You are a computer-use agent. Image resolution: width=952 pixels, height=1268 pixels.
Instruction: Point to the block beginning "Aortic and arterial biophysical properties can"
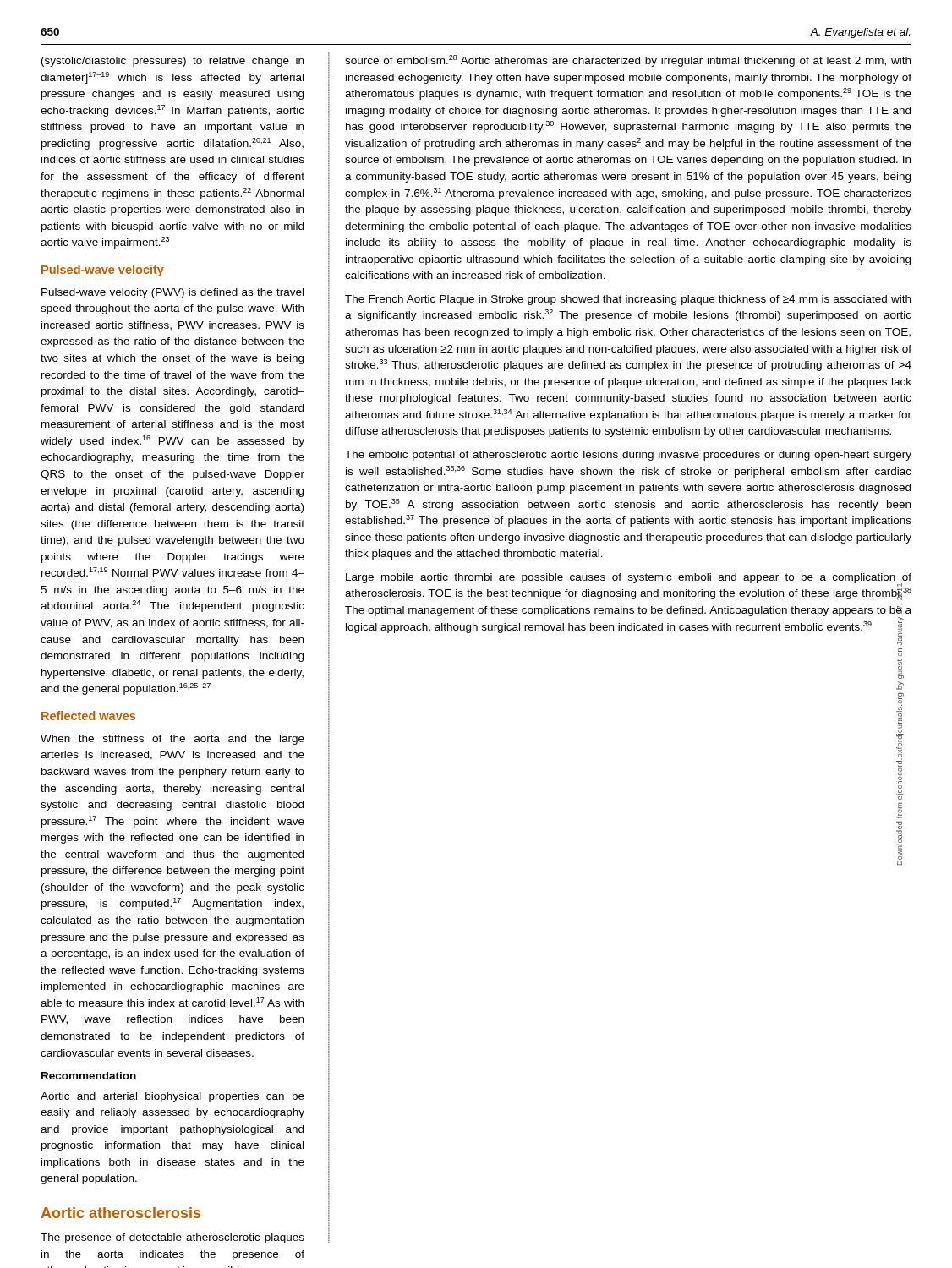pyautogui.click(x=172, y=1137)
